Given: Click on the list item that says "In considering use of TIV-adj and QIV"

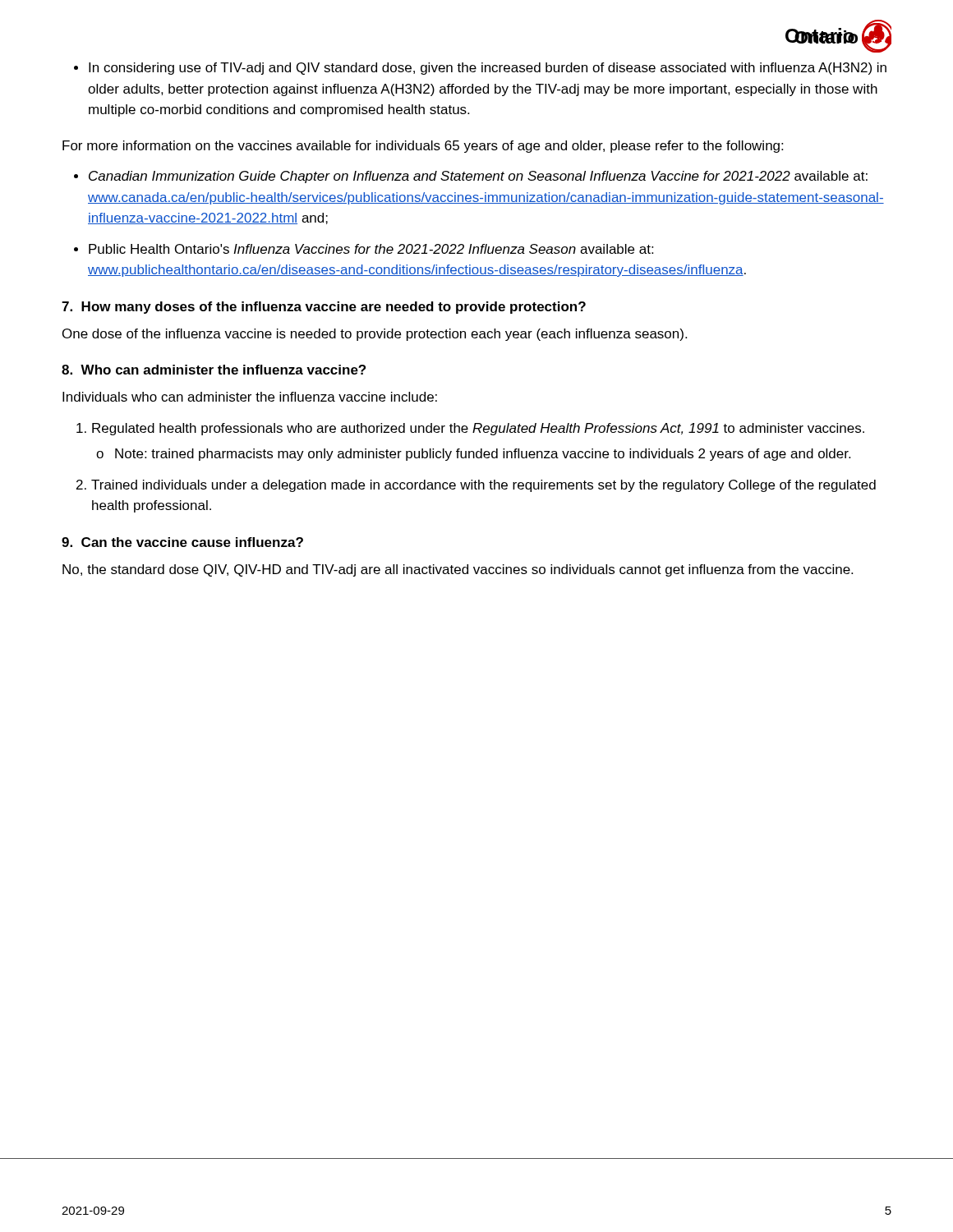Looking at the screenshot, I should click(x=476, y=89).
